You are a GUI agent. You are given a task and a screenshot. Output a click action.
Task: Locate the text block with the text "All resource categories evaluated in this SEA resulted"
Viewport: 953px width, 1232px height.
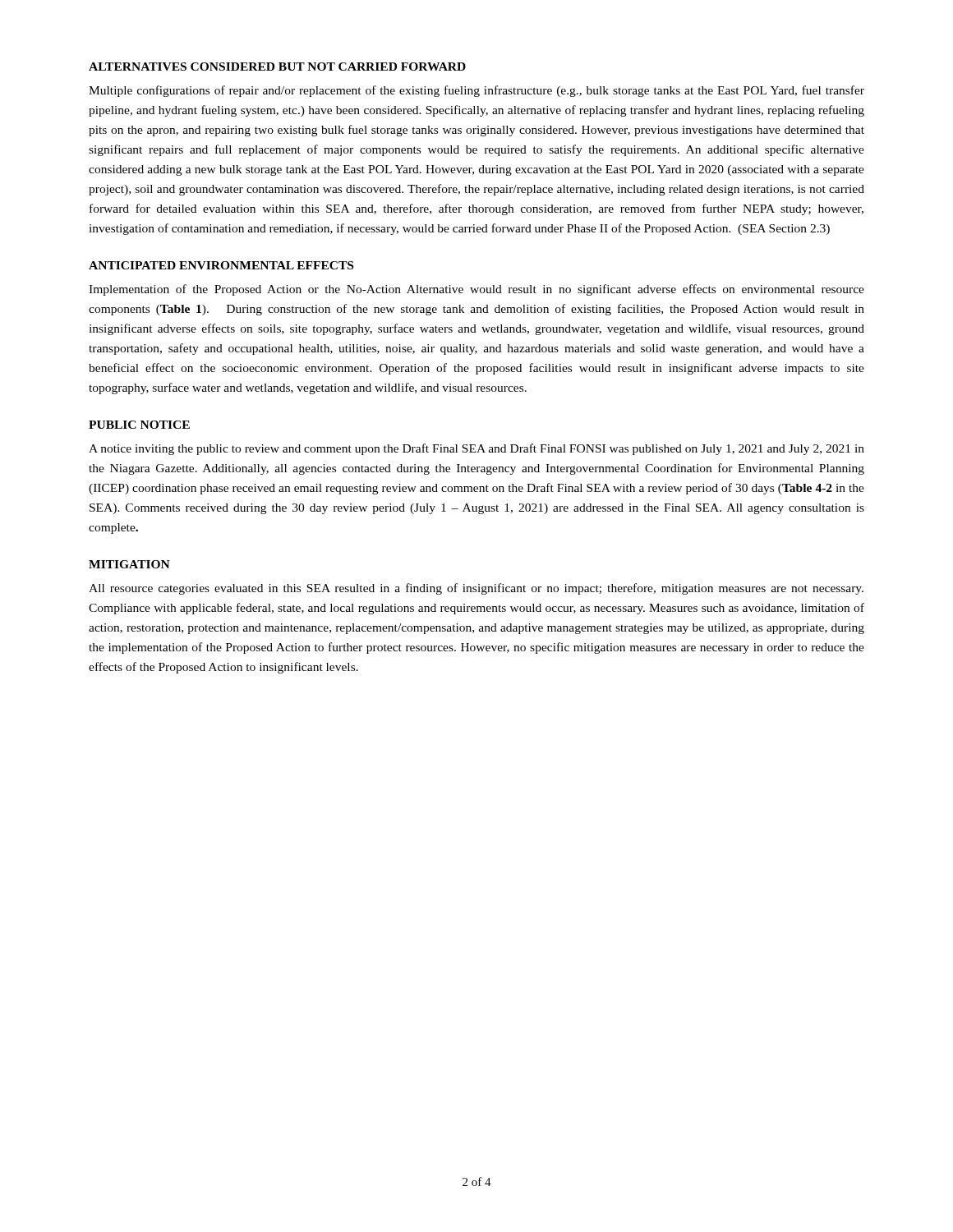[x=476, y=627]
